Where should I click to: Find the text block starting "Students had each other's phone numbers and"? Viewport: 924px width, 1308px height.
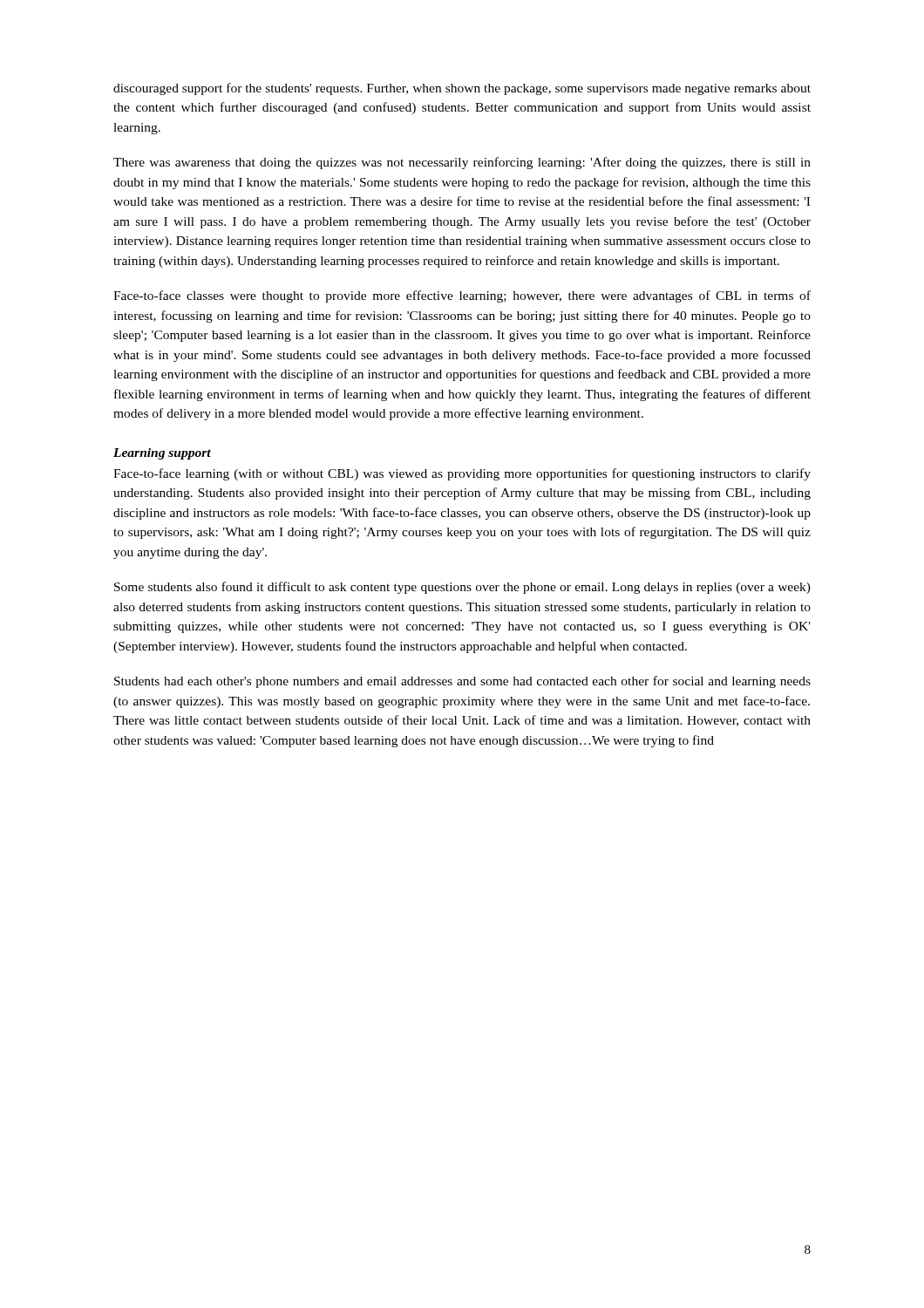pyautogui.click(x=462, y=710)
